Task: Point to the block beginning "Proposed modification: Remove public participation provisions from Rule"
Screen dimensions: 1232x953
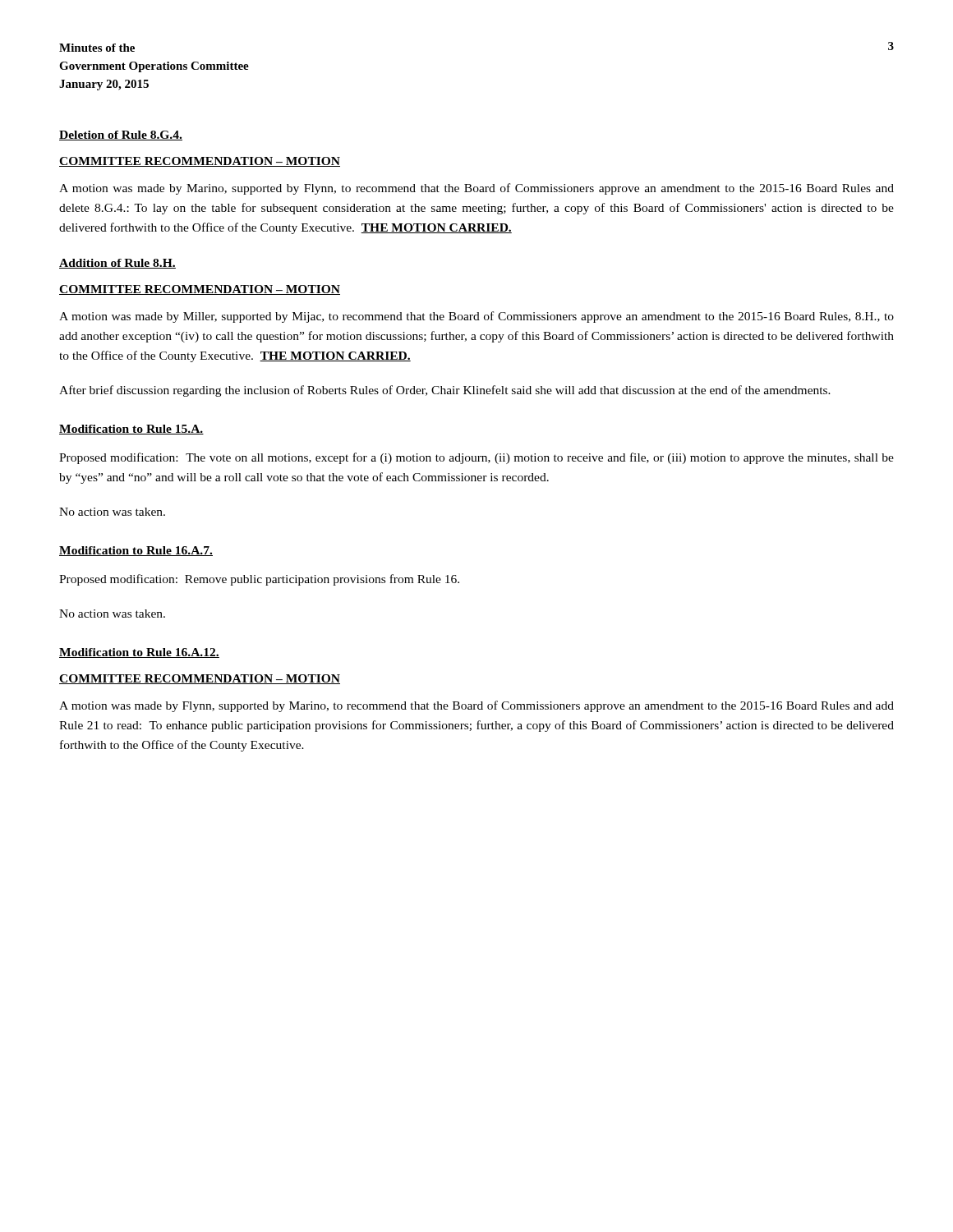Action: pos(259,580)
